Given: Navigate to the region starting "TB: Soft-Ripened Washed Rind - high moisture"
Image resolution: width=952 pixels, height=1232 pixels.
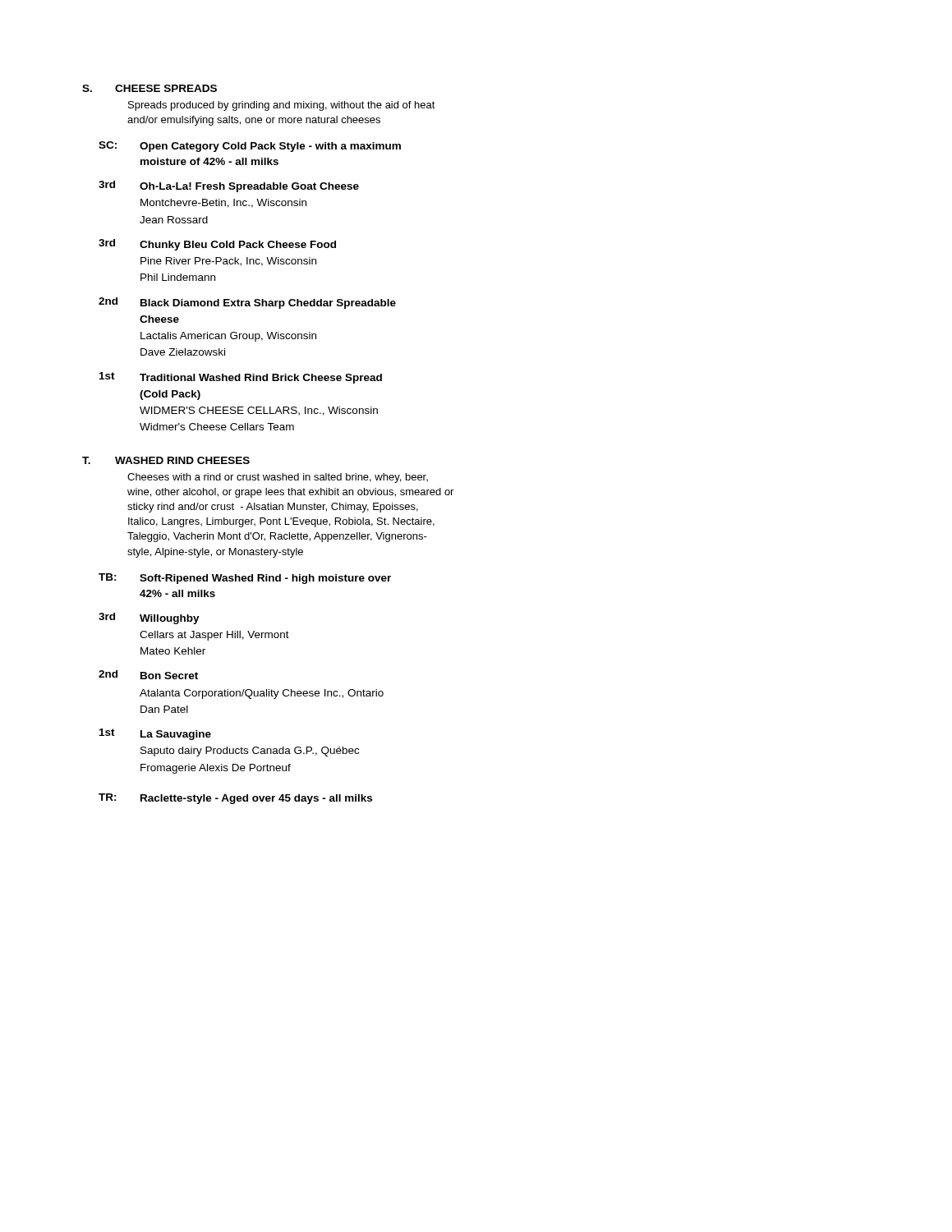Looking at the screenshot, I should tap(245, 586).
